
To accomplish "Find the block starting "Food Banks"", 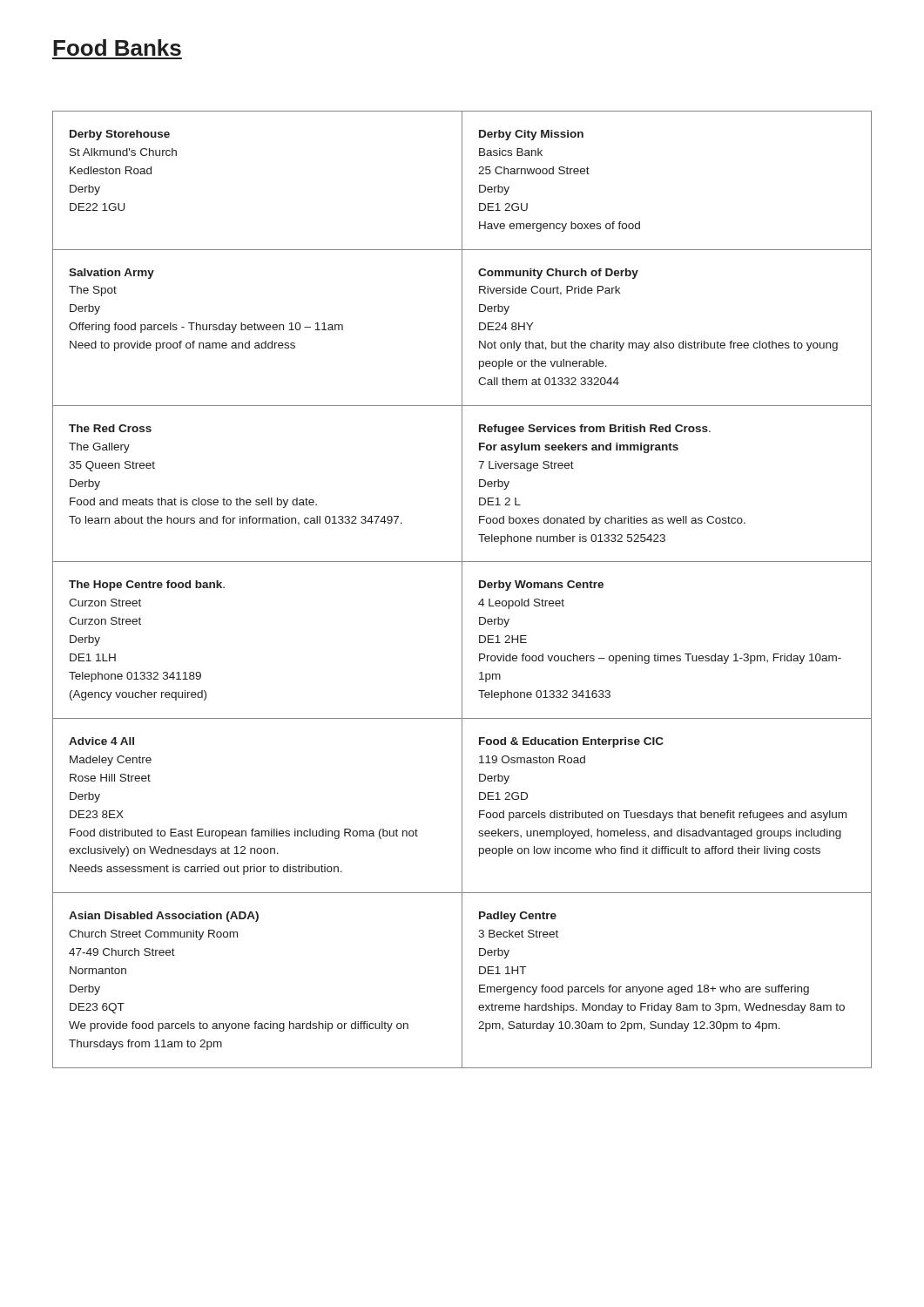I will (x=117, y=48).
